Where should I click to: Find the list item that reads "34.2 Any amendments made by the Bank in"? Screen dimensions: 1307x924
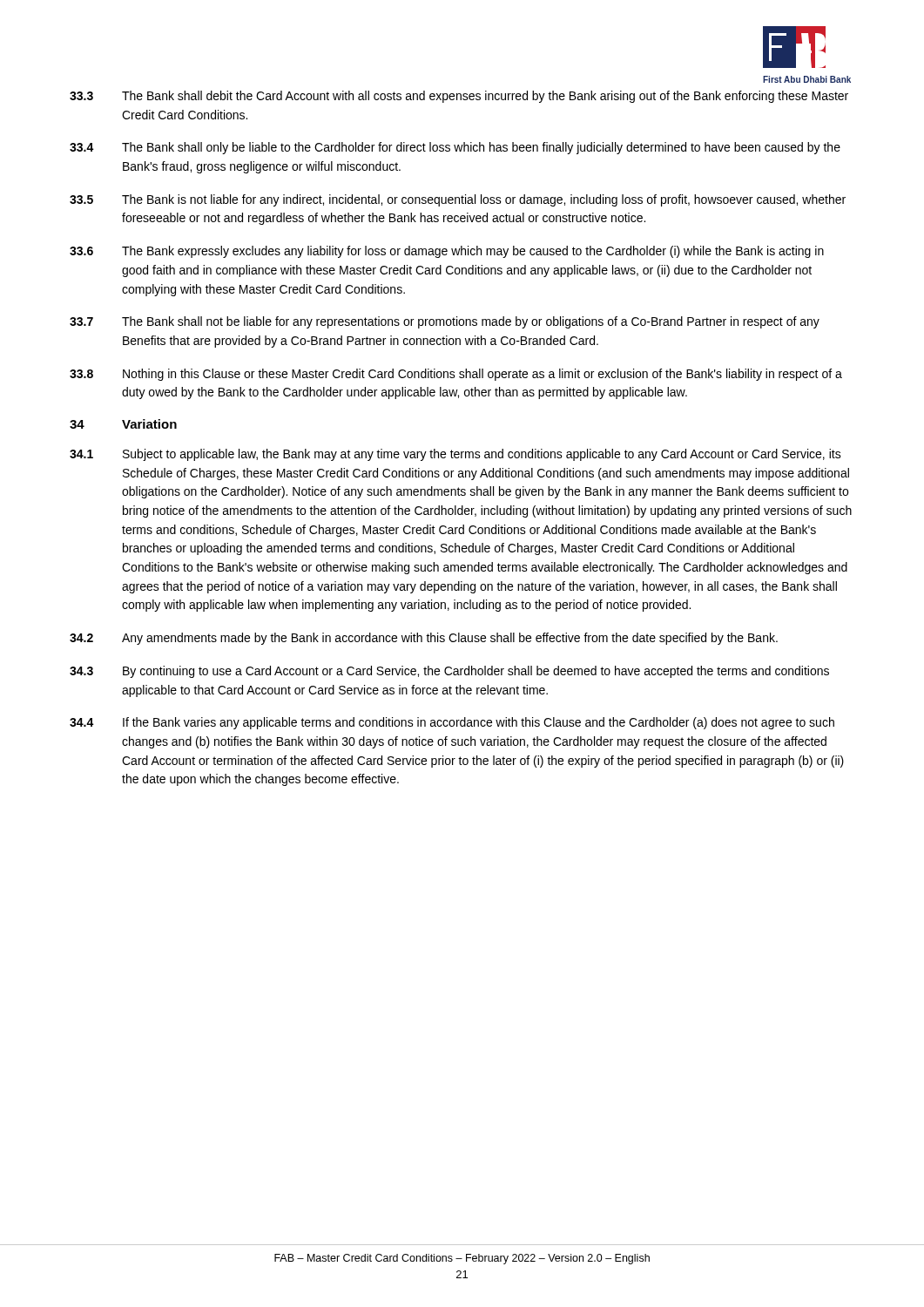point(462,639)
